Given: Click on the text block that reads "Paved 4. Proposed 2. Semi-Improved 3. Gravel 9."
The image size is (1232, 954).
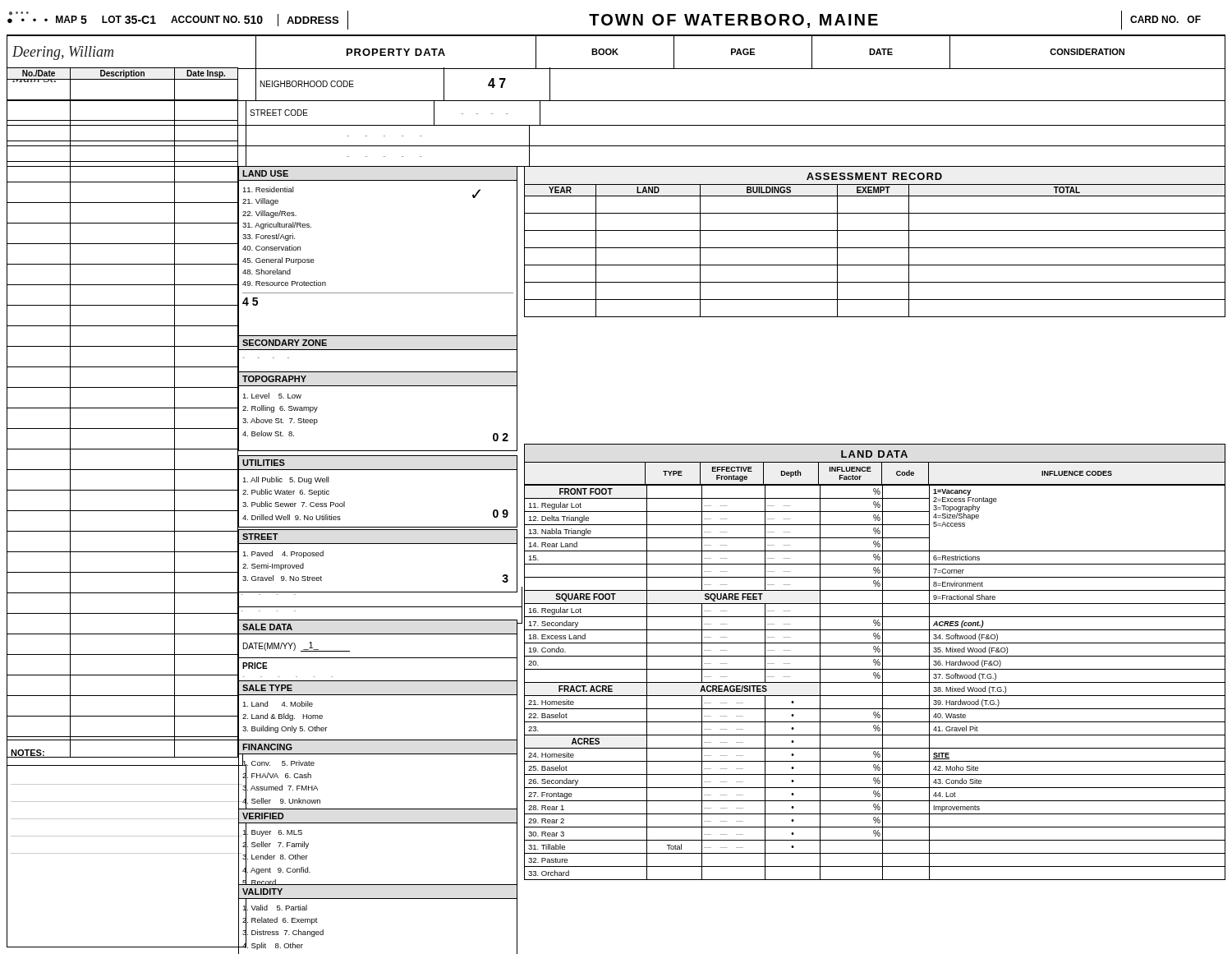Looking at the screenshot, I should [283, 566].
